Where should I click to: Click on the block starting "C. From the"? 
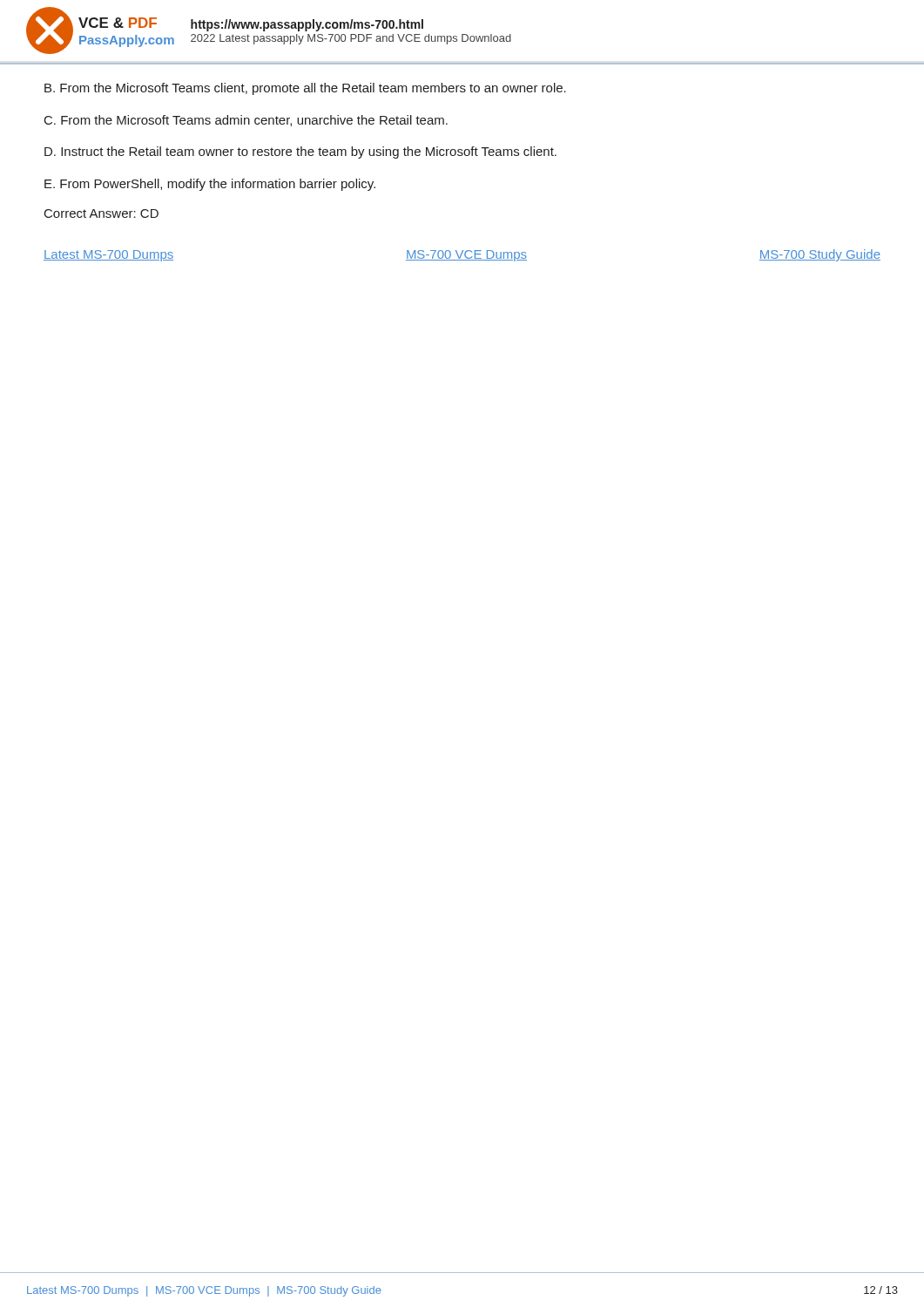pyautogui.click(x=246, y=119)
